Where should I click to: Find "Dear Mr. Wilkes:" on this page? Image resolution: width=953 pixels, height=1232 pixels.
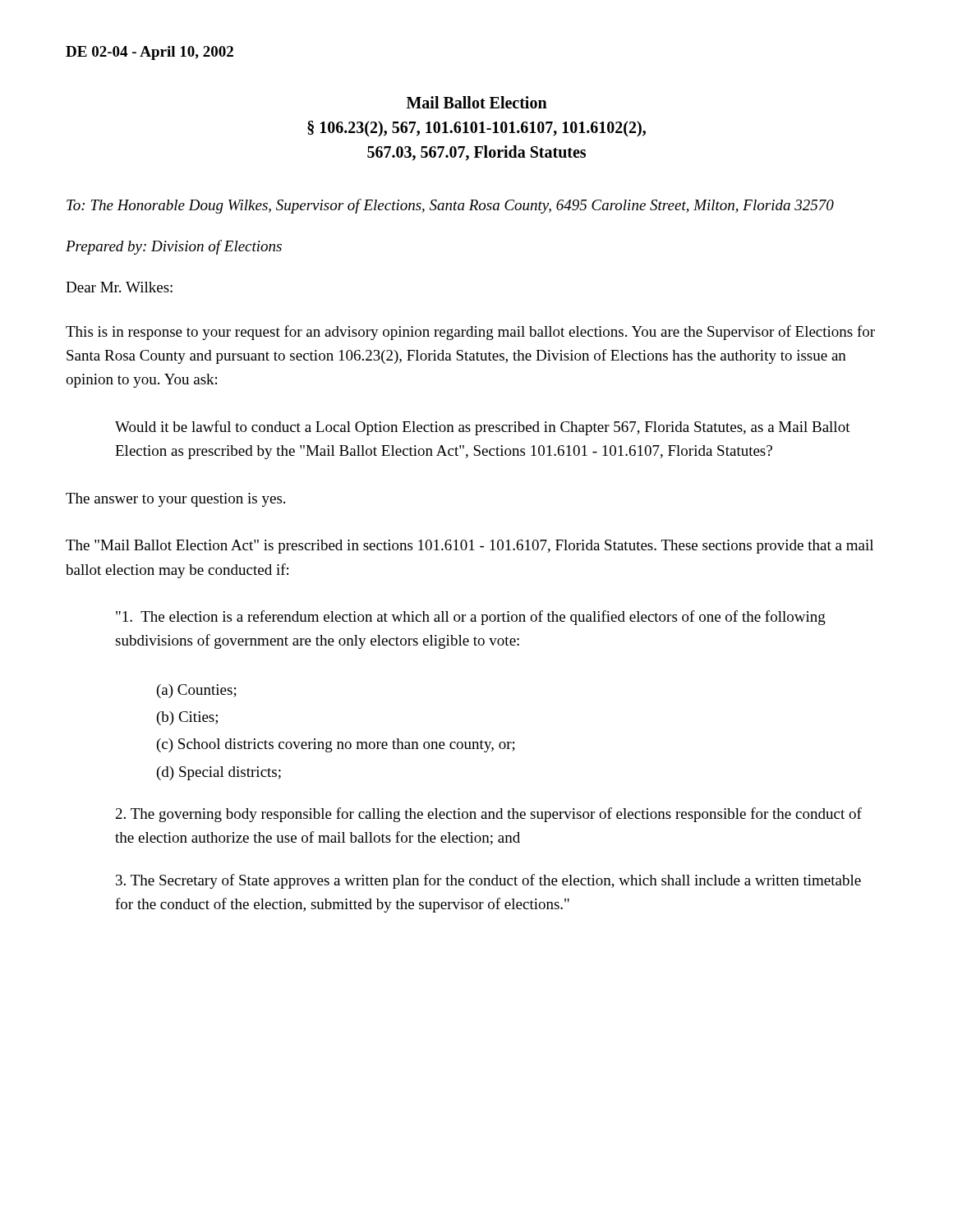(120, 287)
